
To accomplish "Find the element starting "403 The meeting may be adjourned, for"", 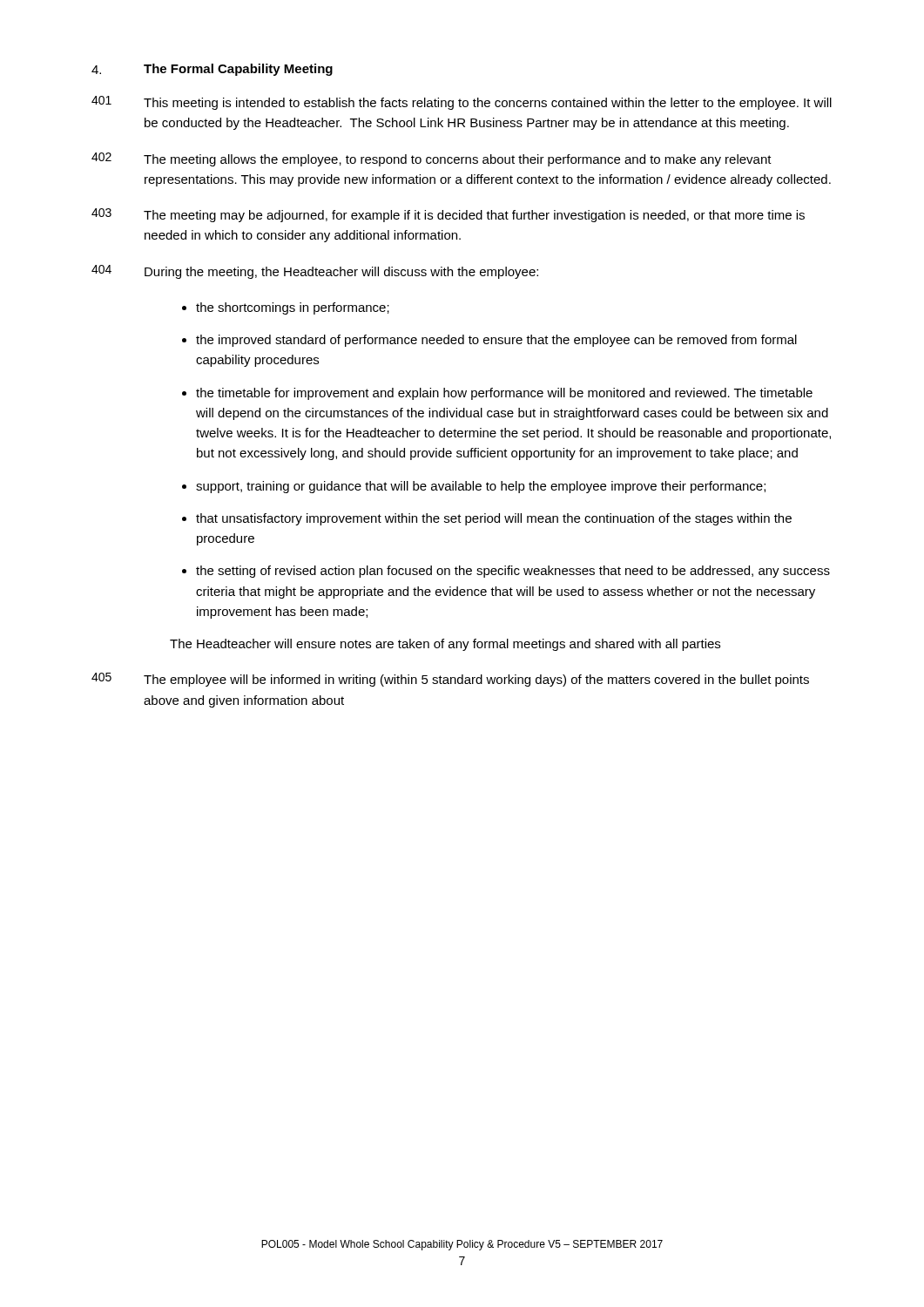I will click(462, 225).
